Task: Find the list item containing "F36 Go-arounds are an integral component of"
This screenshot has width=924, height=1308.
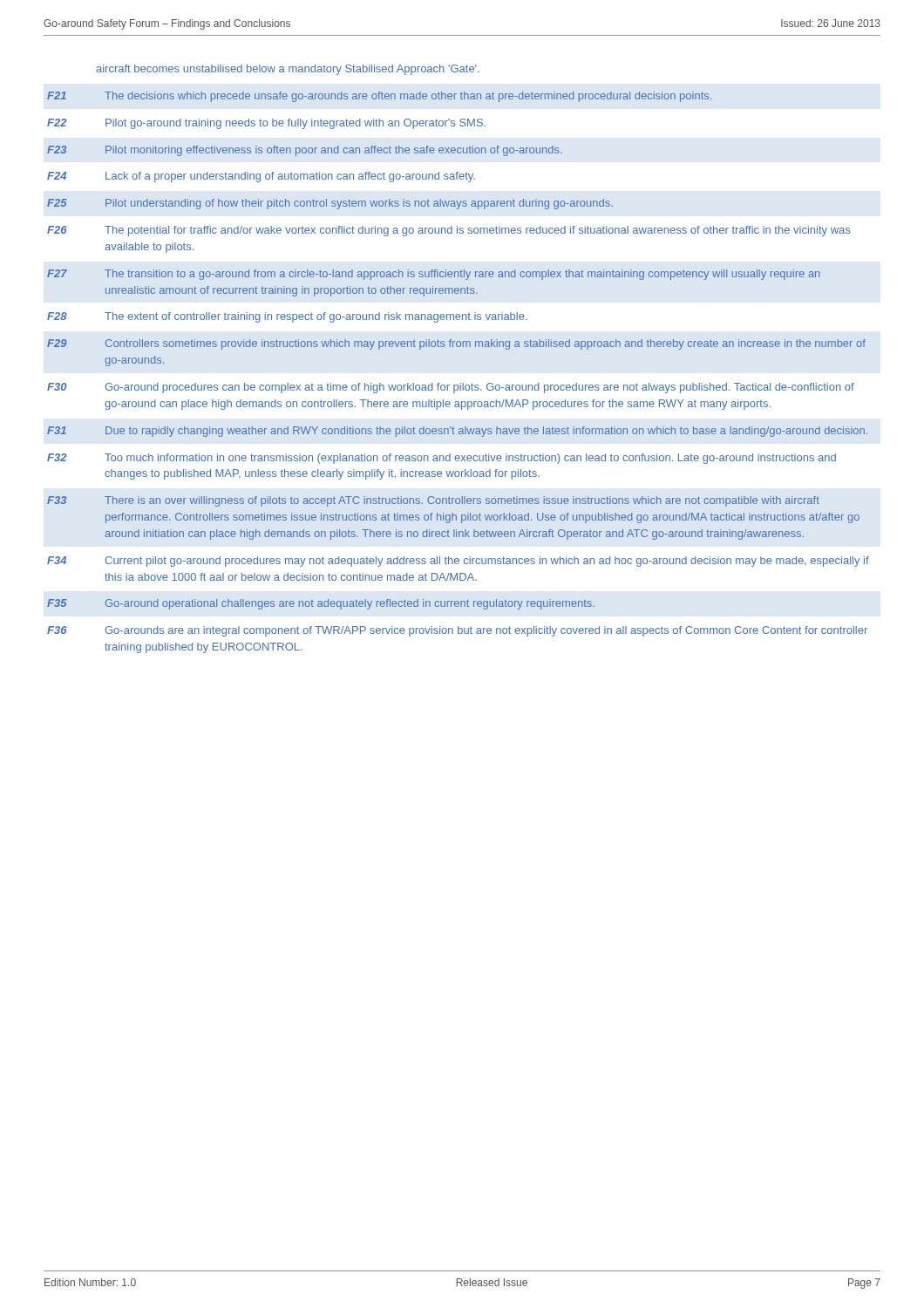Action: point(462,639)
